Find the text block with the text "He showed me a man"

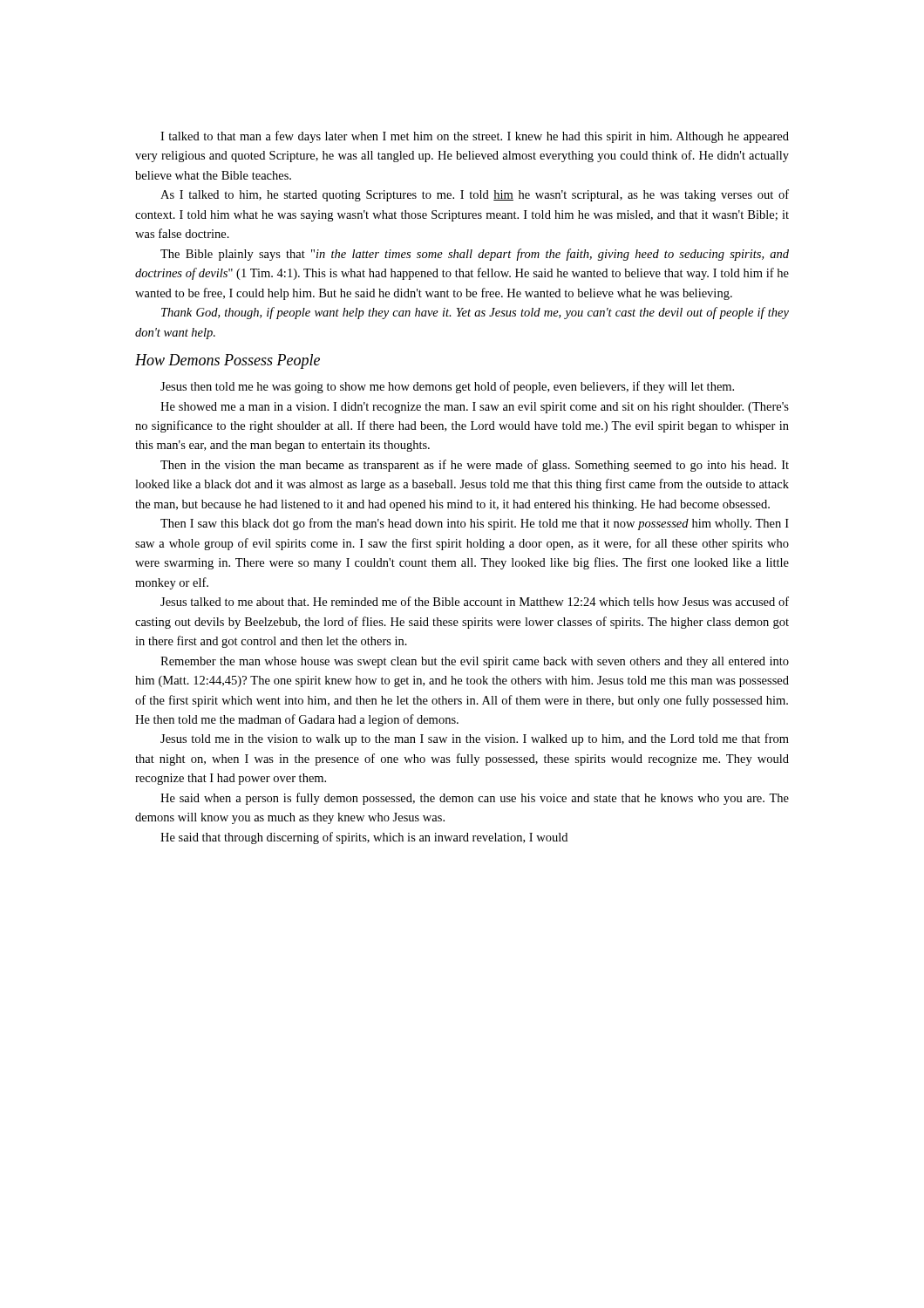(462, 426)
